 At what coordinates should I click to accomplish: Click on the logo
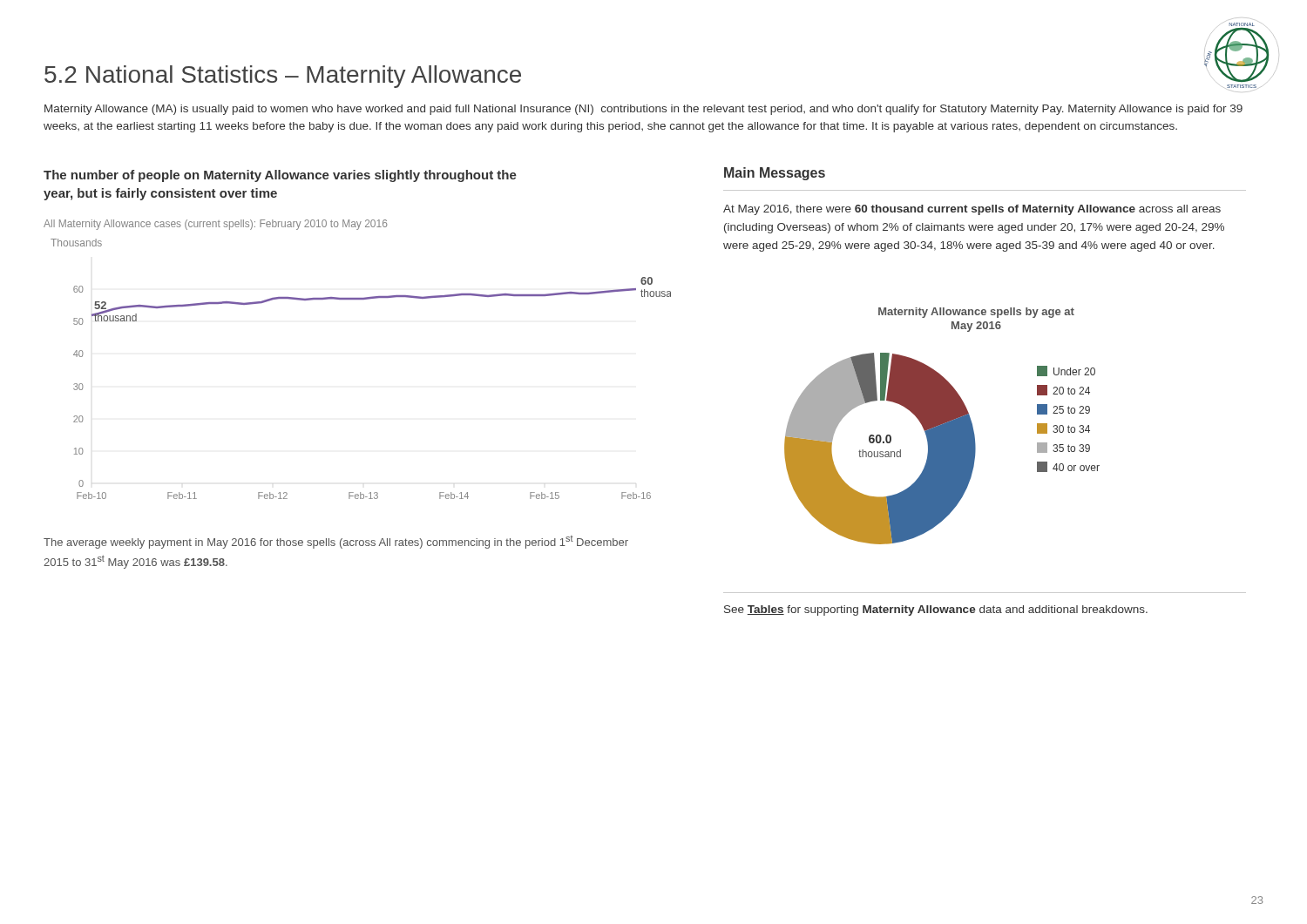(x=1242, y=55)
